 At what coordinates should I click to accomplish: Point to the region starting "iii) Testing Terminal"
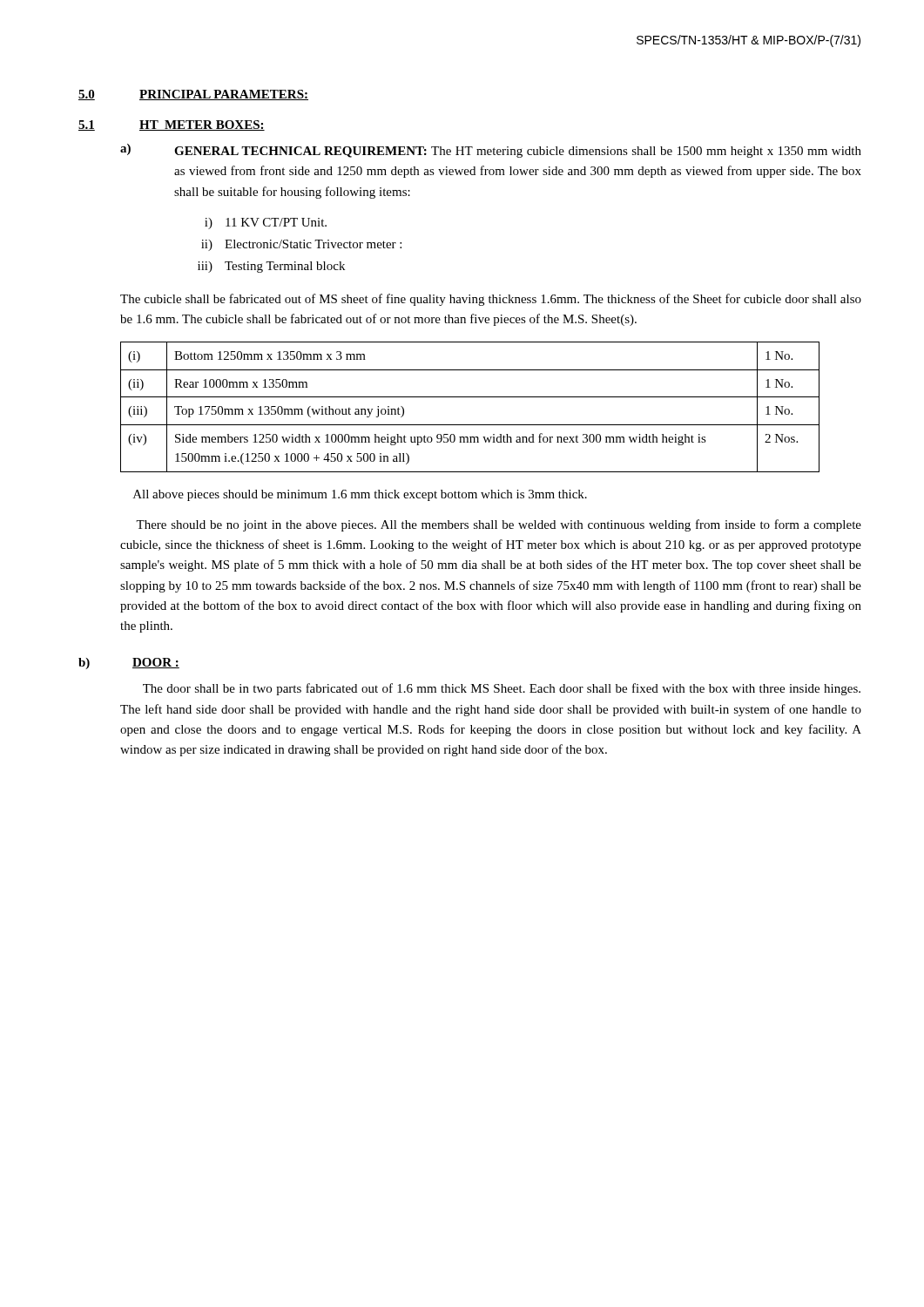pyautogui.click(x=271, y=267)
